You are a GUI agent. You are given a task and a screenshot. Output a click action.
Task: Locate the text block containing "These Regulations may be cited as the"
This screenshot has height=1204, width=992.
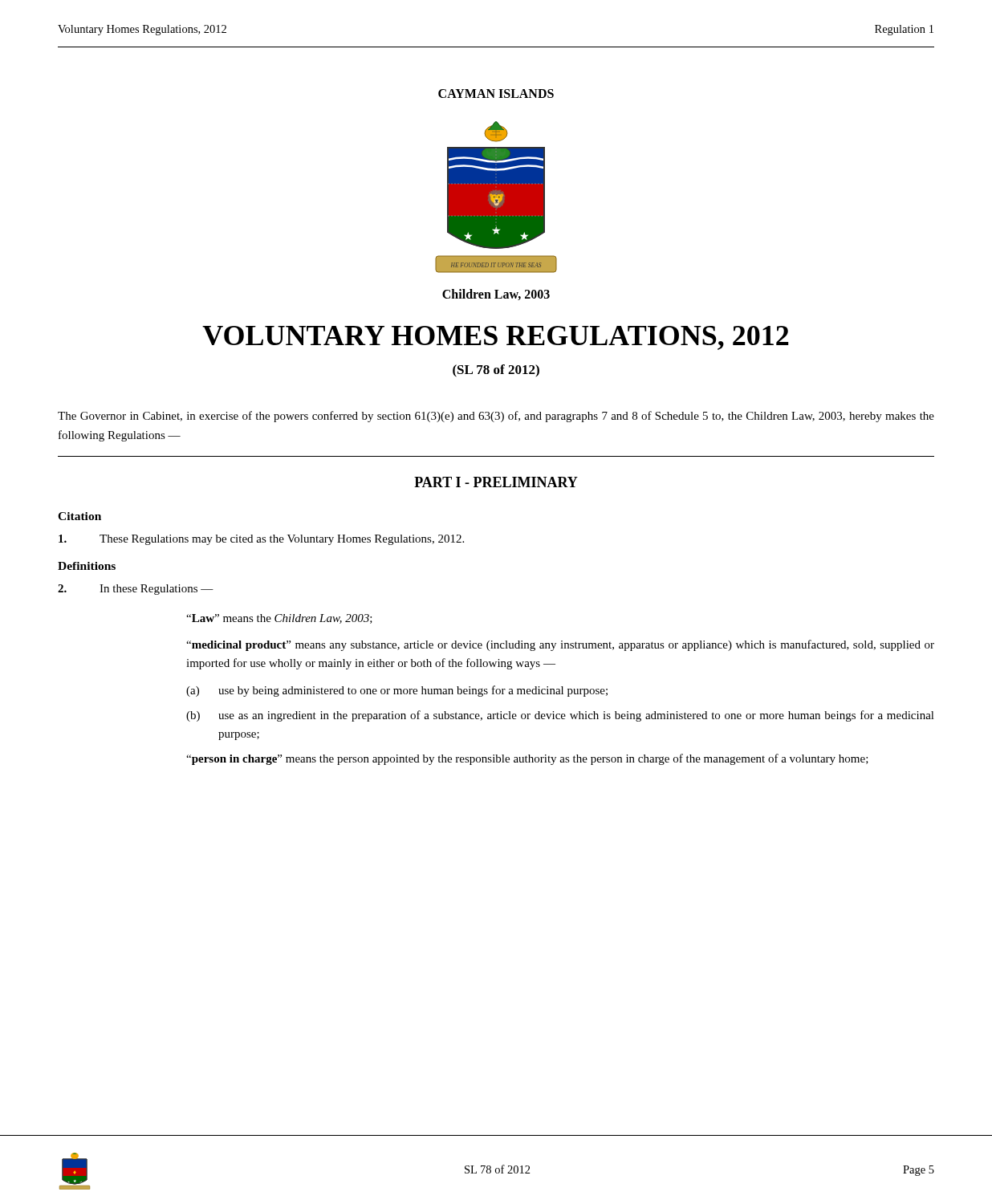[261, 540]
